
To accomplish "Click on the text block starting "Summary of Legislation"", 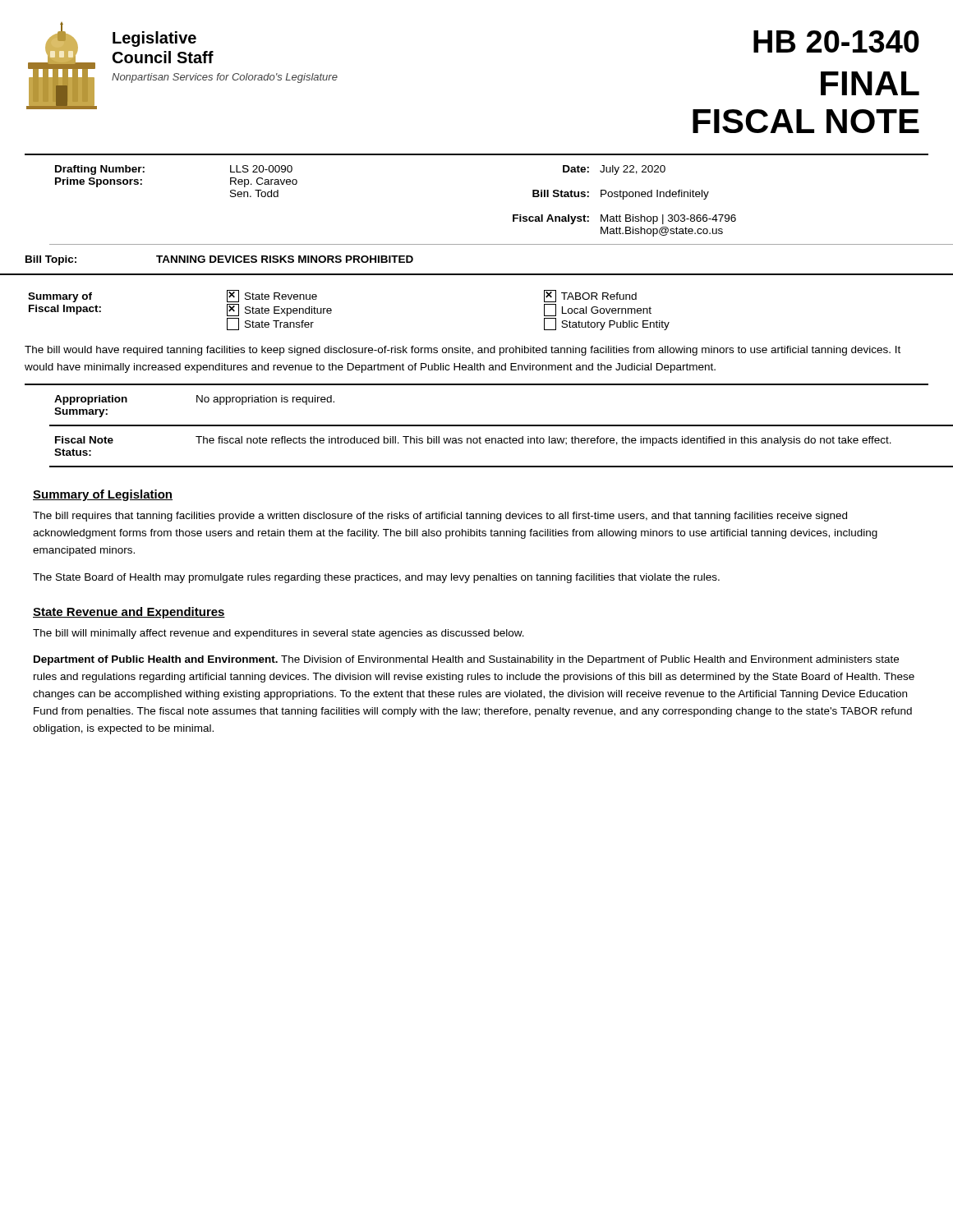I will pyautogui.click(x=103, y=494).
